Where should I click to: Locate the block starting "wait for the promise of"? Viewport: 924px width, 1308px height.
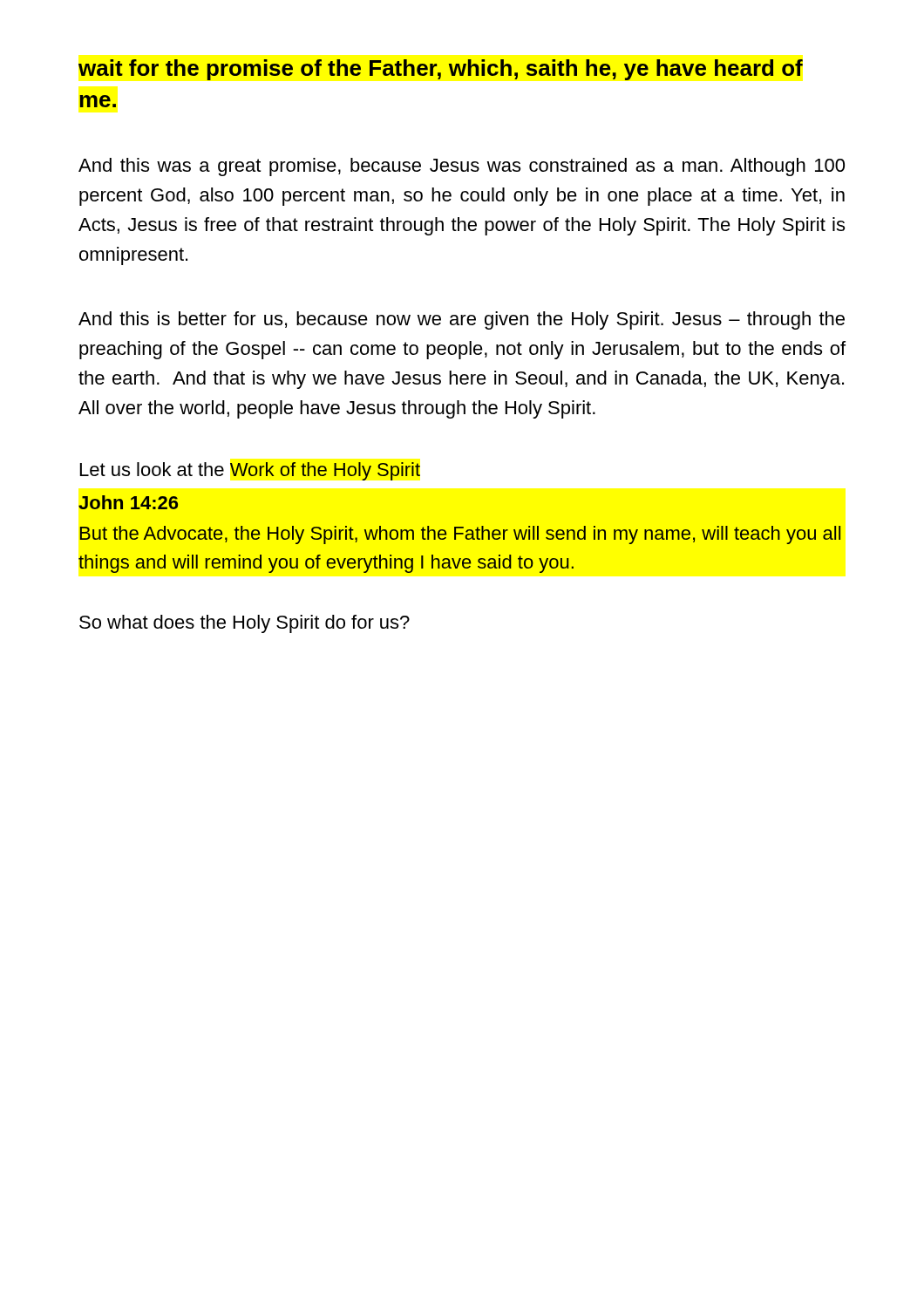(441, 84)
